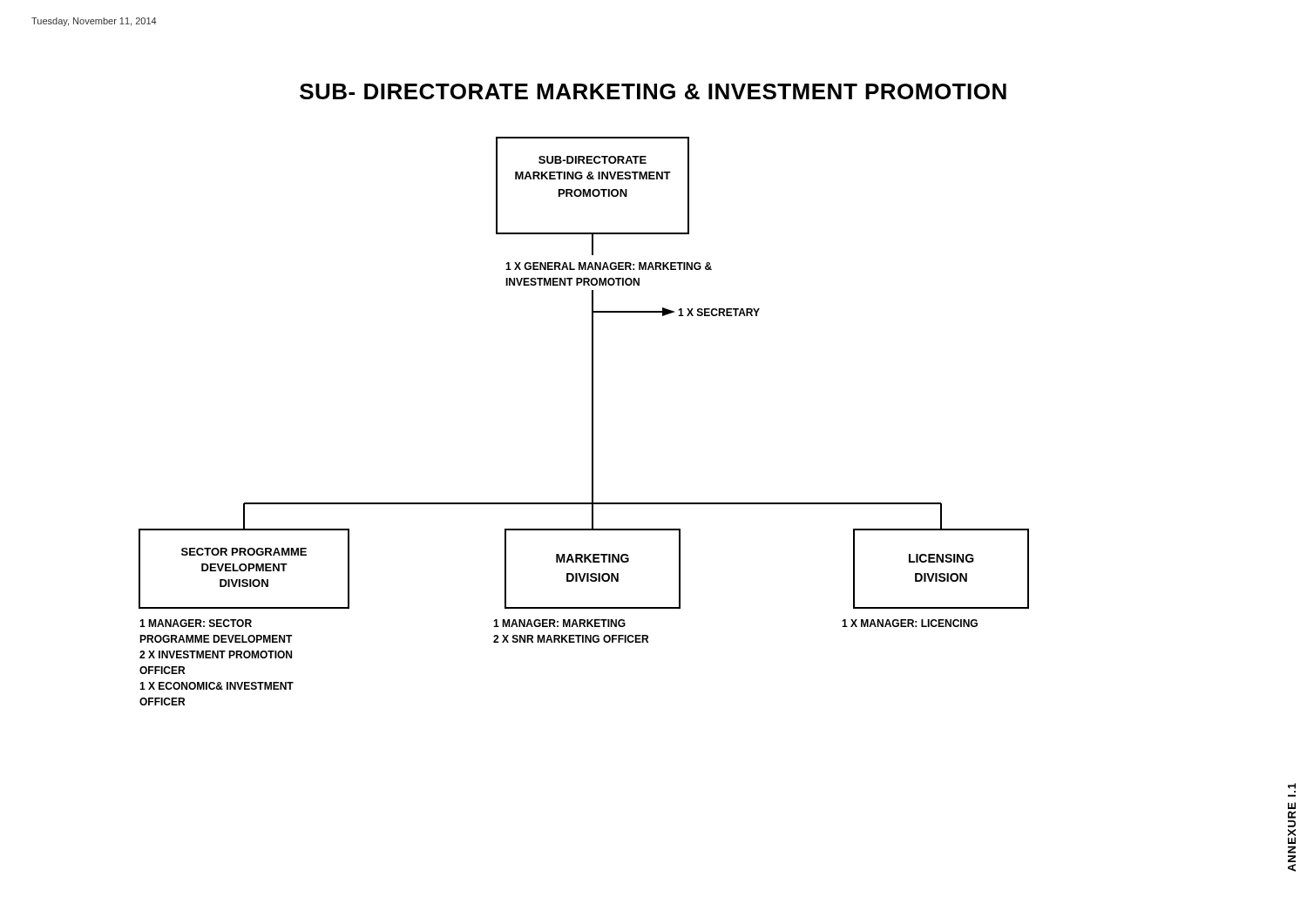Find the title that reads "SUB- DIRECTORATE MARKETING & INVESTMENT PROMOTION"
The width and height of the screenshot is (1307, 924).
pyautogui.click(x=654, y=92)
